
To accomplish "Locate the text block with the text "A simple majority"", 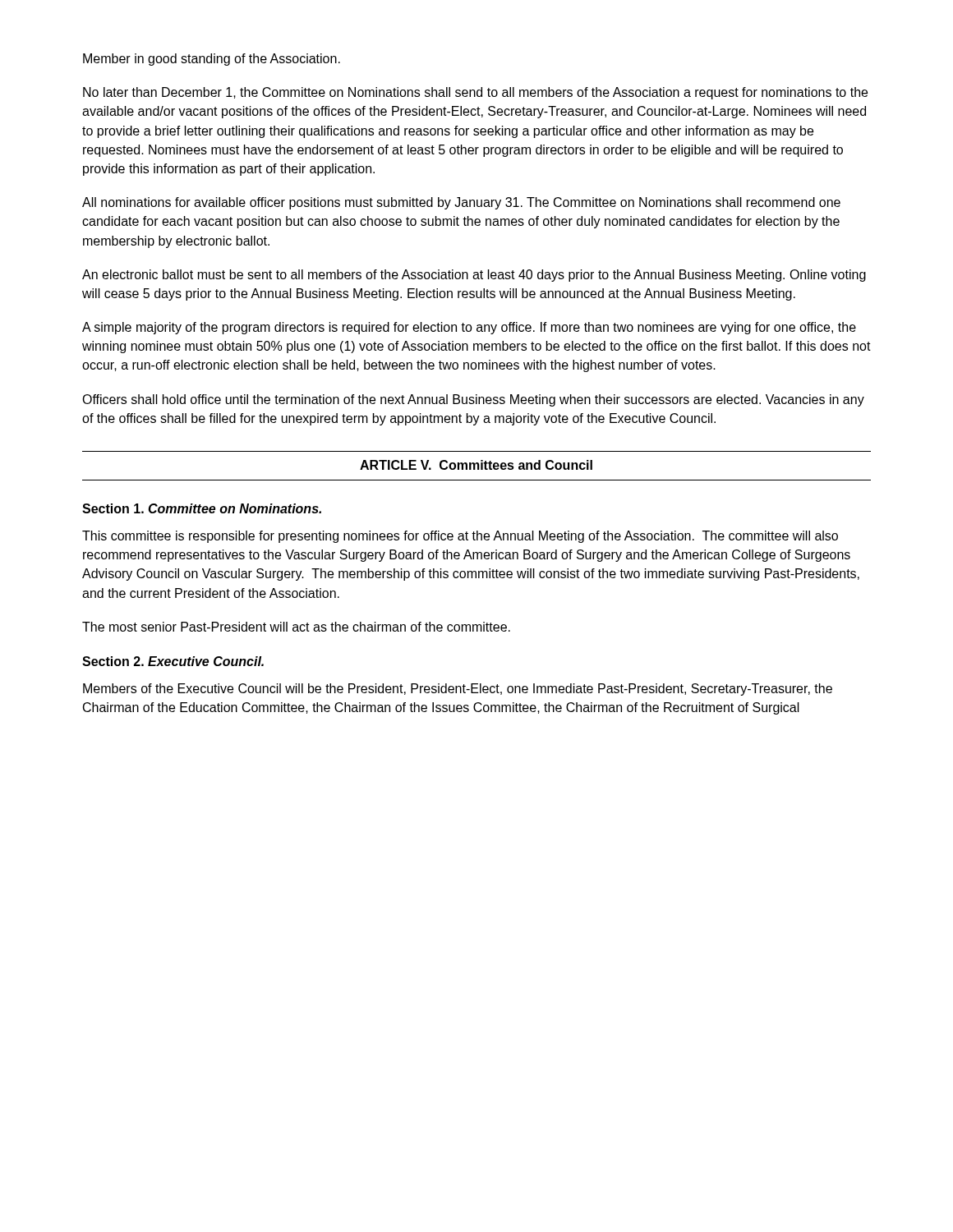I will (x=476, y=346).
